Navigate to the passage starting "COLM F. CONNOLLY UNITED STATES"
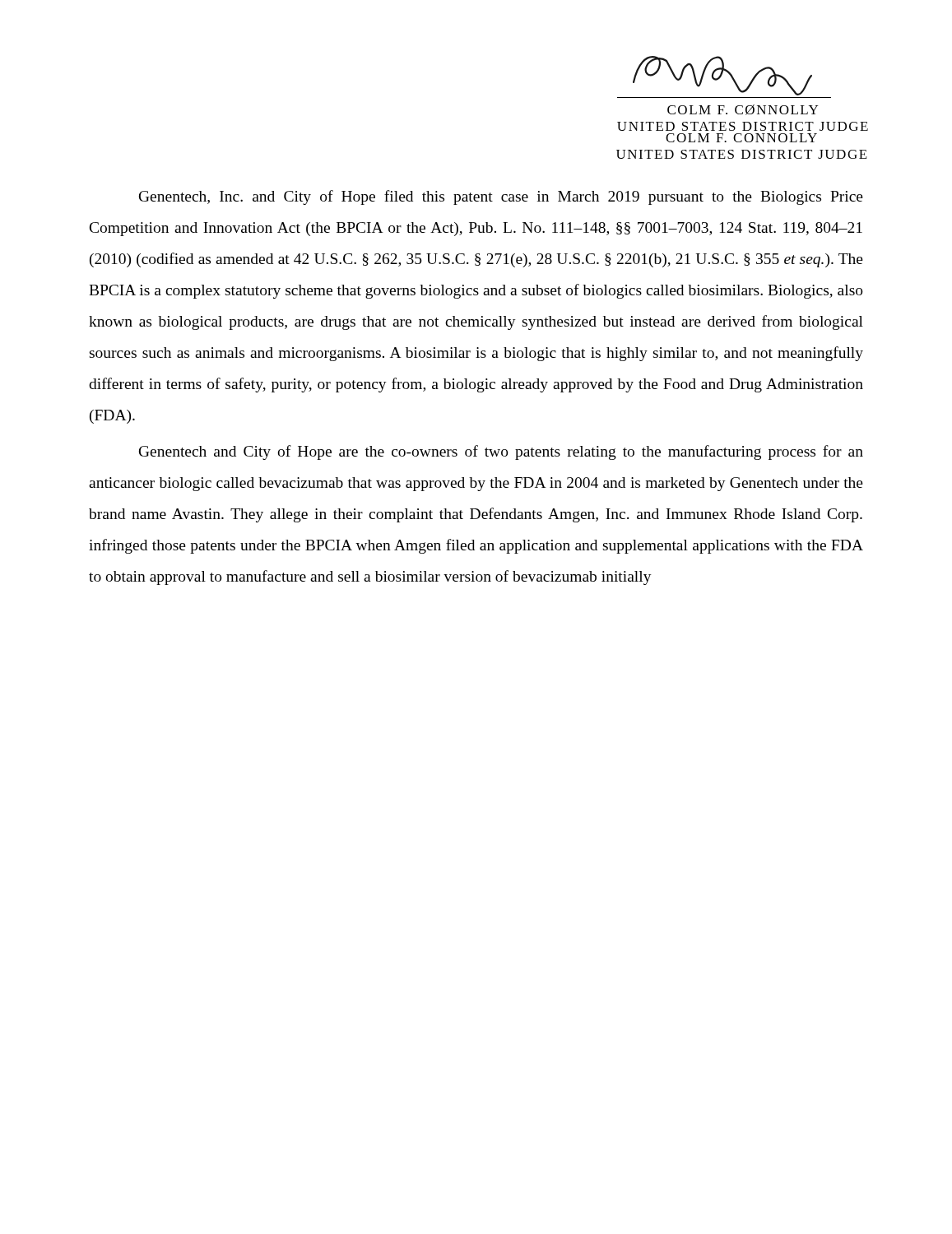Image resolution: width=952 pixels, height=1234 pixels. click(x=742, y=146)
